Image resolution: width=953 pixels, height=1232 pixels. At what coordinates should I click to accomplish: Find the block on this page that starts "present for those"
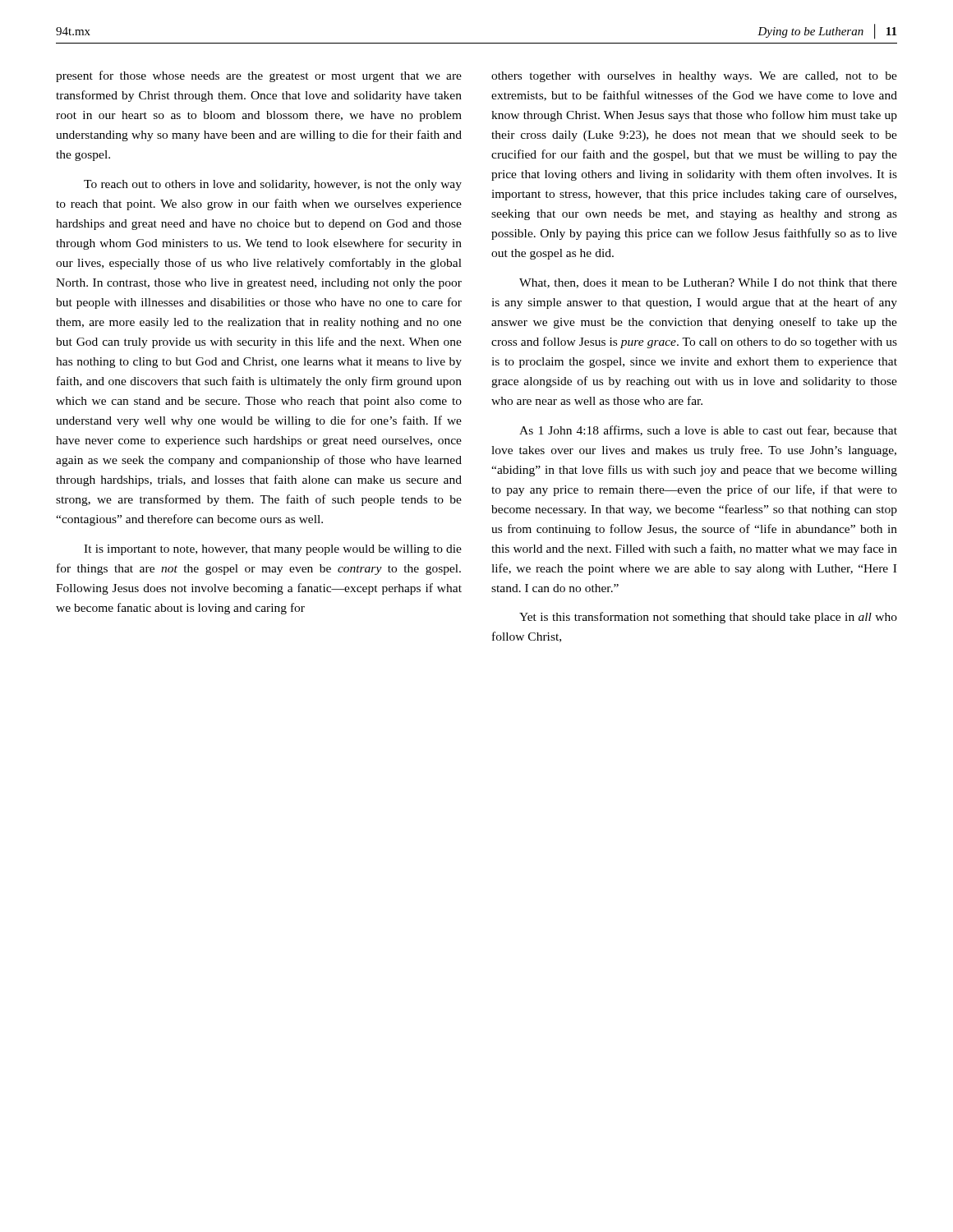click(x=259, y=342)
